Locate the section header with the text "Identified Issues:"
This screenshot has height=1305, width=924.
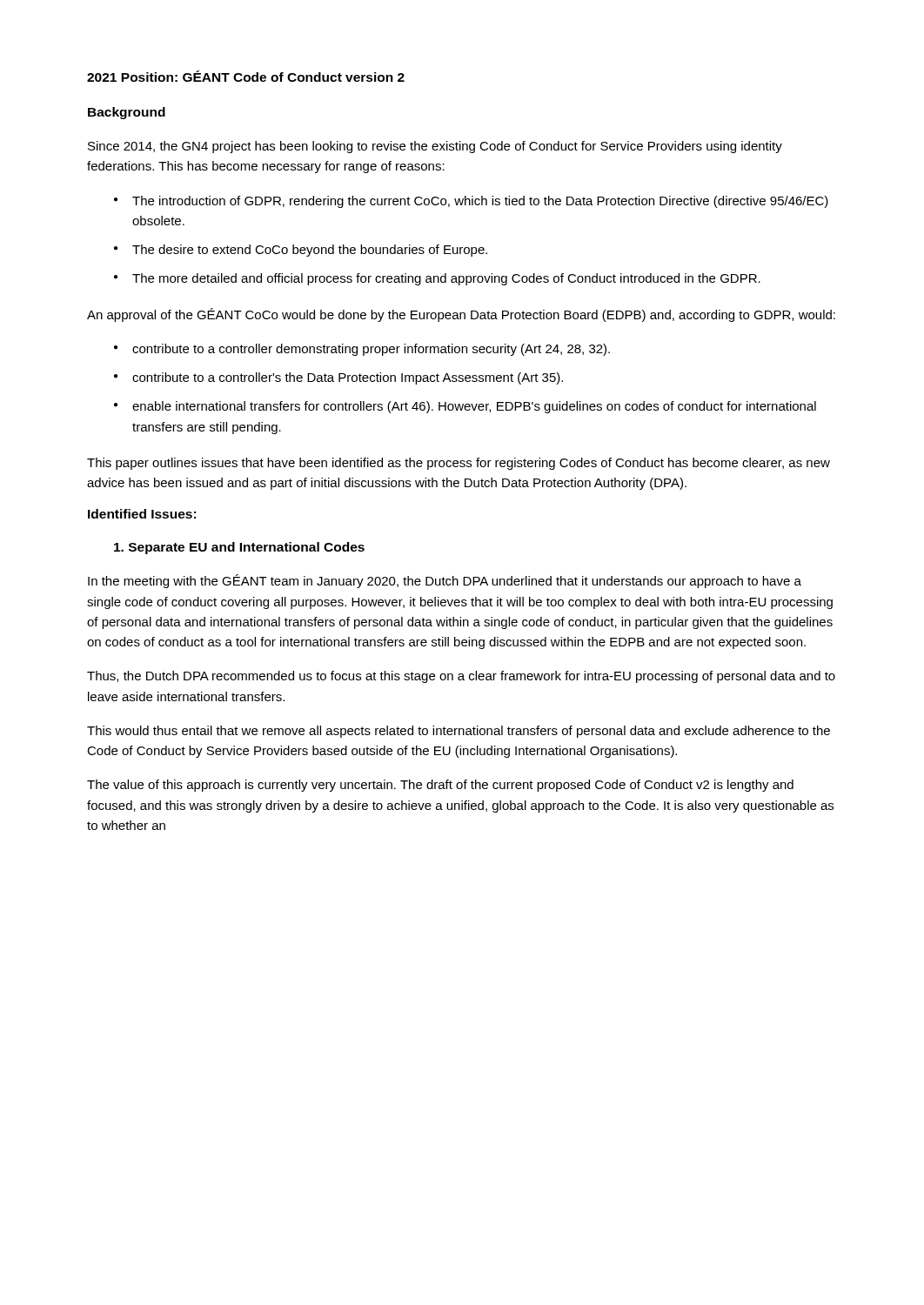(x=142, y=514)
